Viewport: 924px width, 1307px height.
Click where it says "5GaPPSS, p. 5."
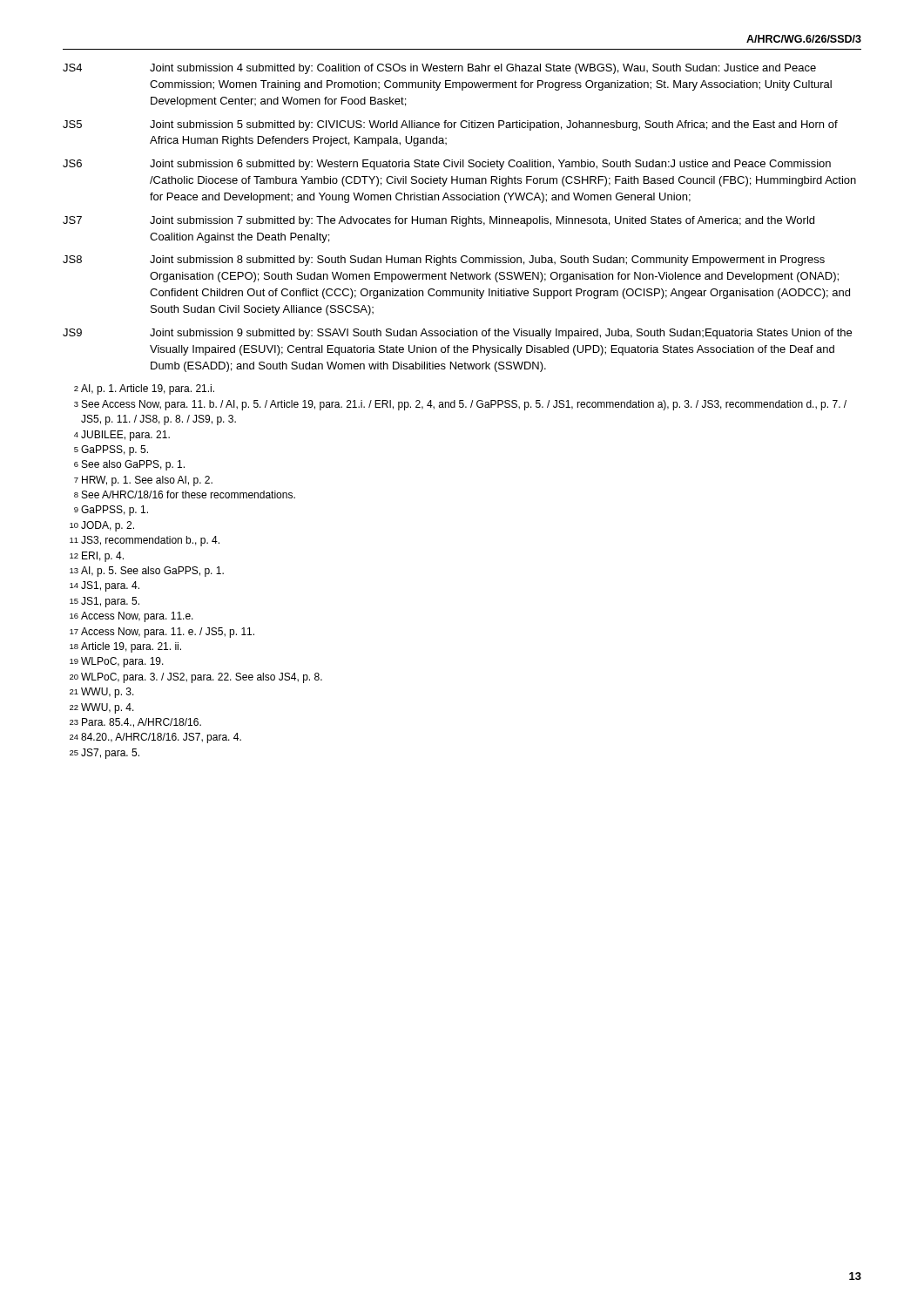(x=111, y=450)
